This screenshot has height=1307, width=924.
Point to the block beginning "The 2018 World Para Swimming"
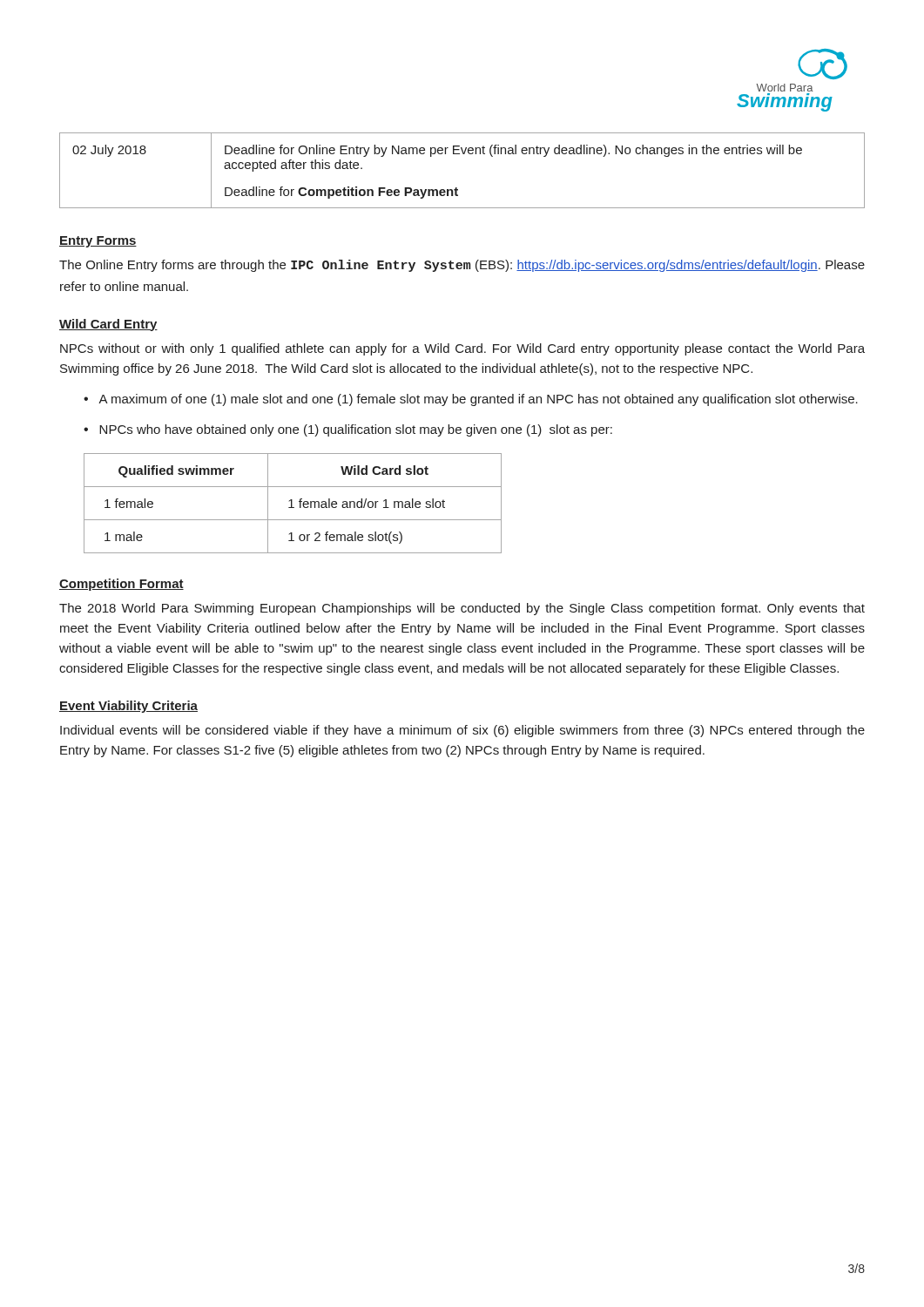462,638
